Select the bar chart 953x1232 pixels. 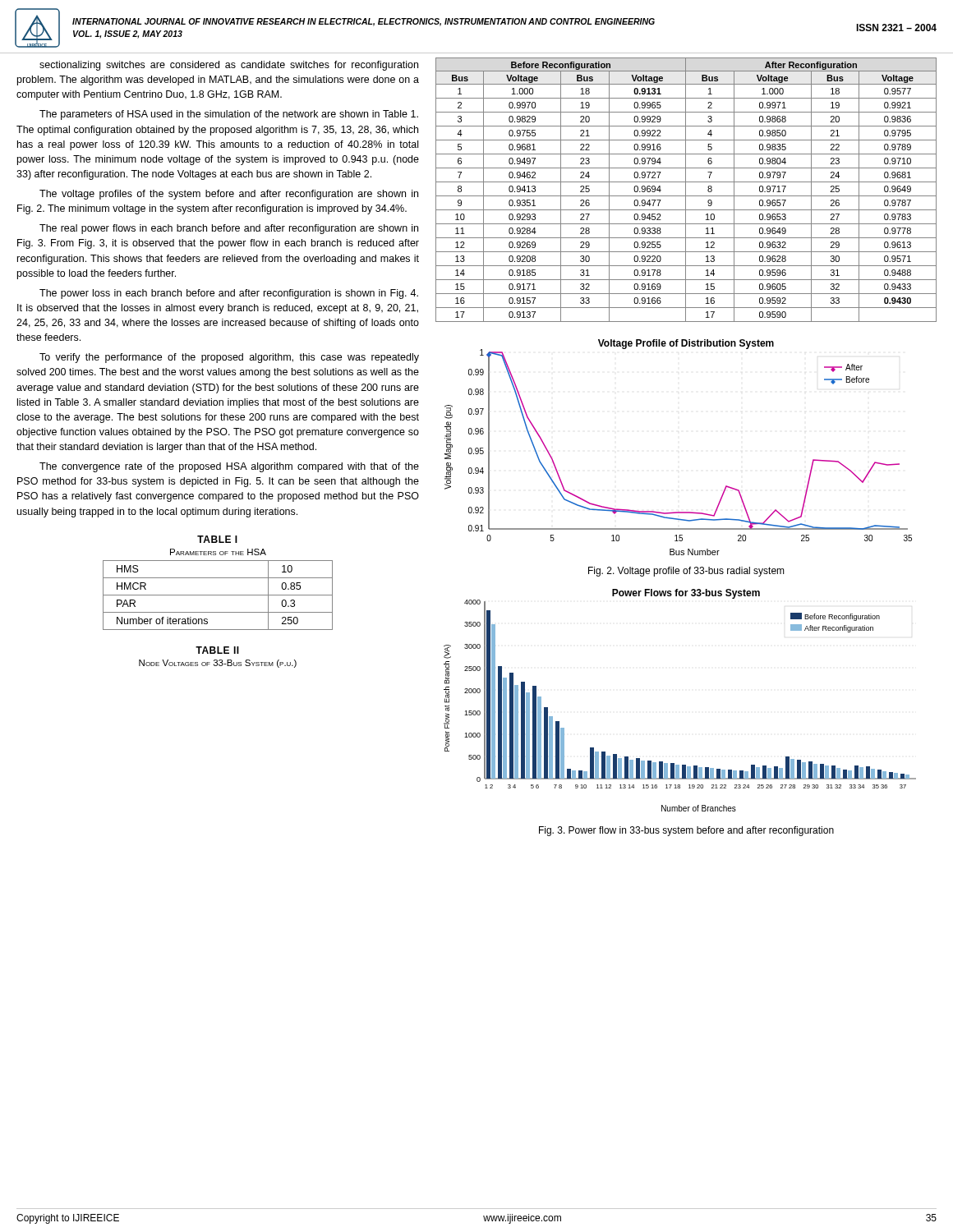(686, 702)
